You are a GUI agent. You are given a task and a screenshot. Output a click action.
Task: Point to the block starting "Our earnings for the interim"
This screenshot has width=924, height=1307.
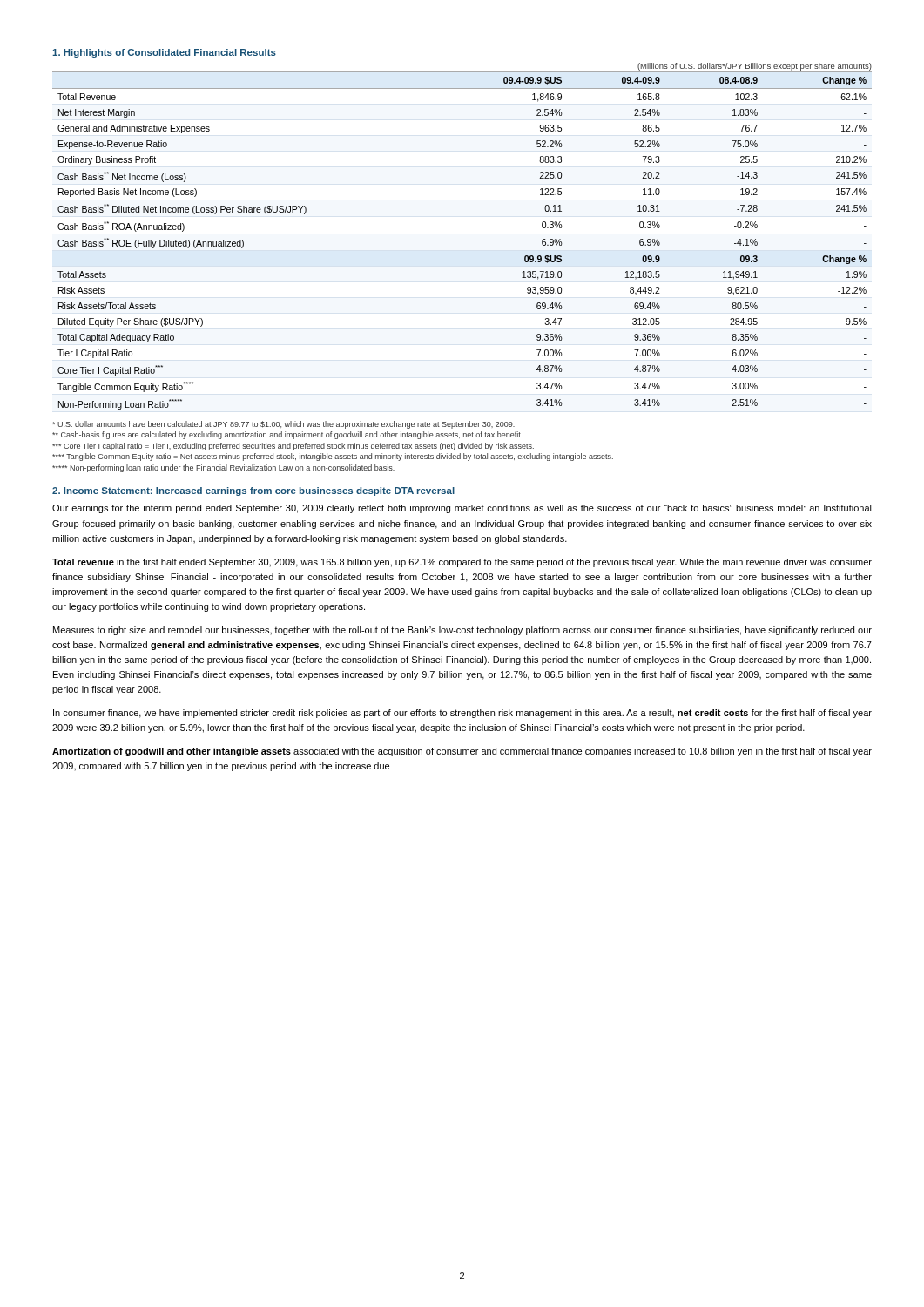tap(462, 523)
